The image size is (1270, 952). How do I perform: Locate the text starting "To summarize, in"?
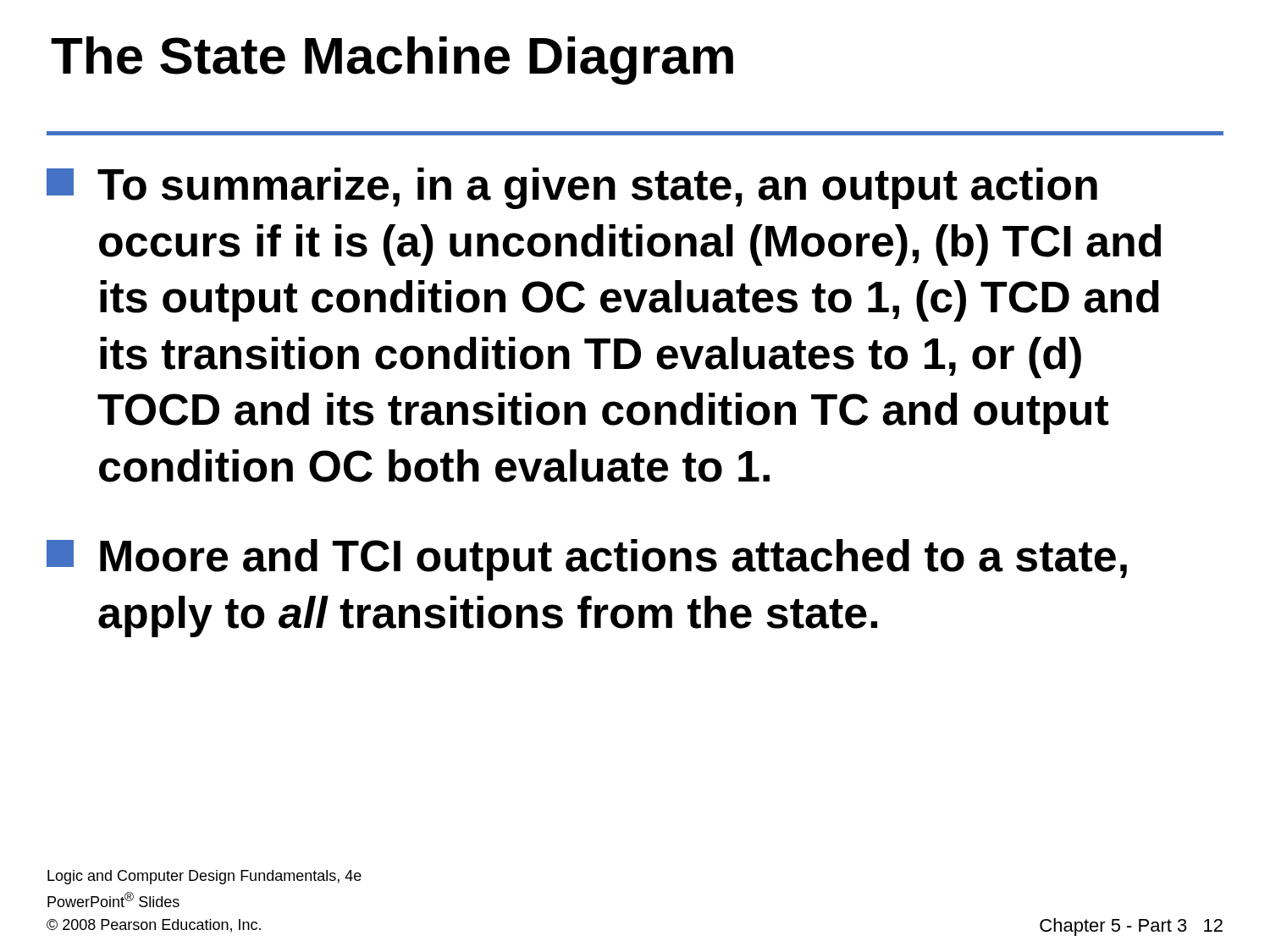point(633,325)
